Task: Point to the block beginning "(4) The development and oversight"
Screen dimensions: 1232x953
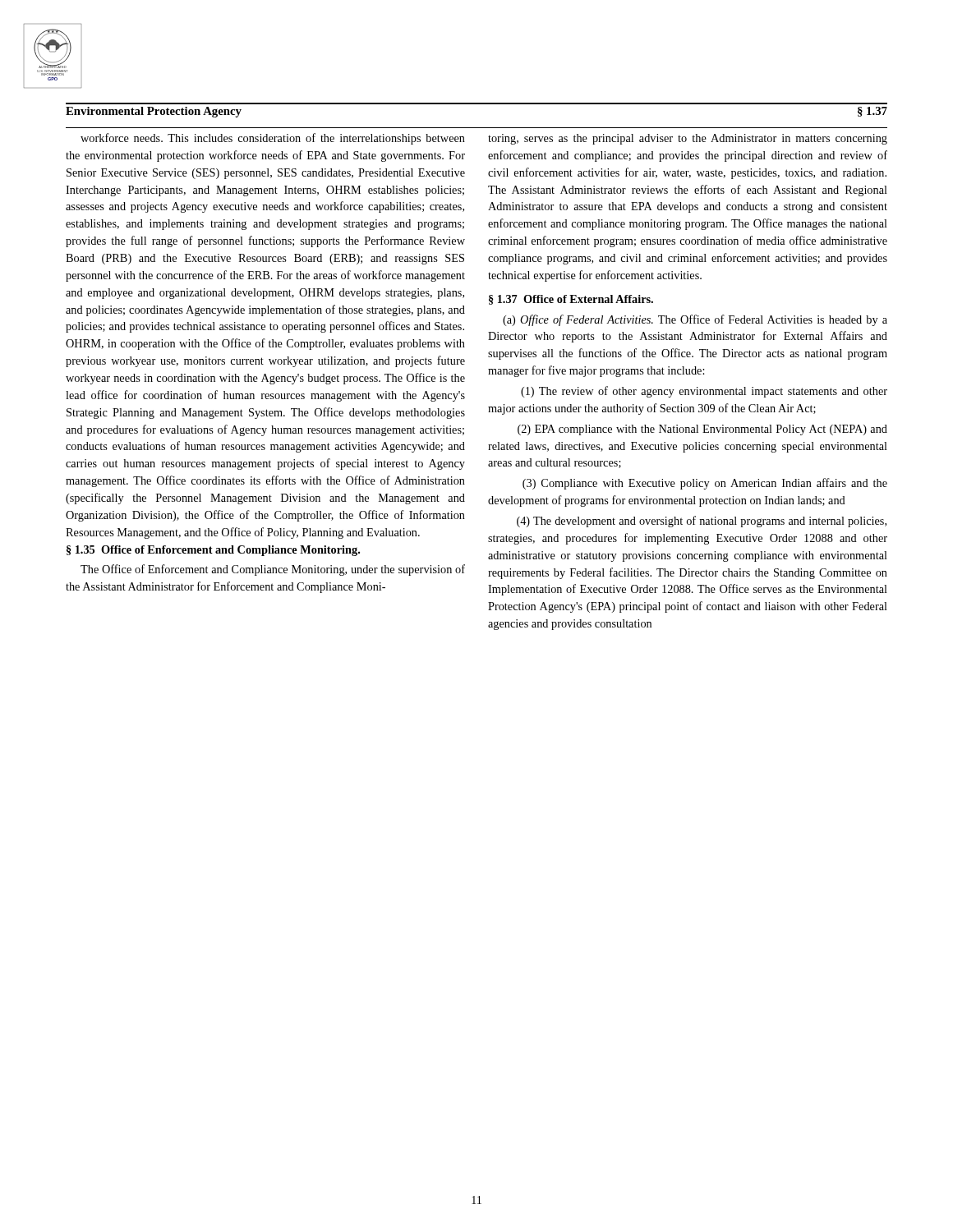Action: pos(688,573)
